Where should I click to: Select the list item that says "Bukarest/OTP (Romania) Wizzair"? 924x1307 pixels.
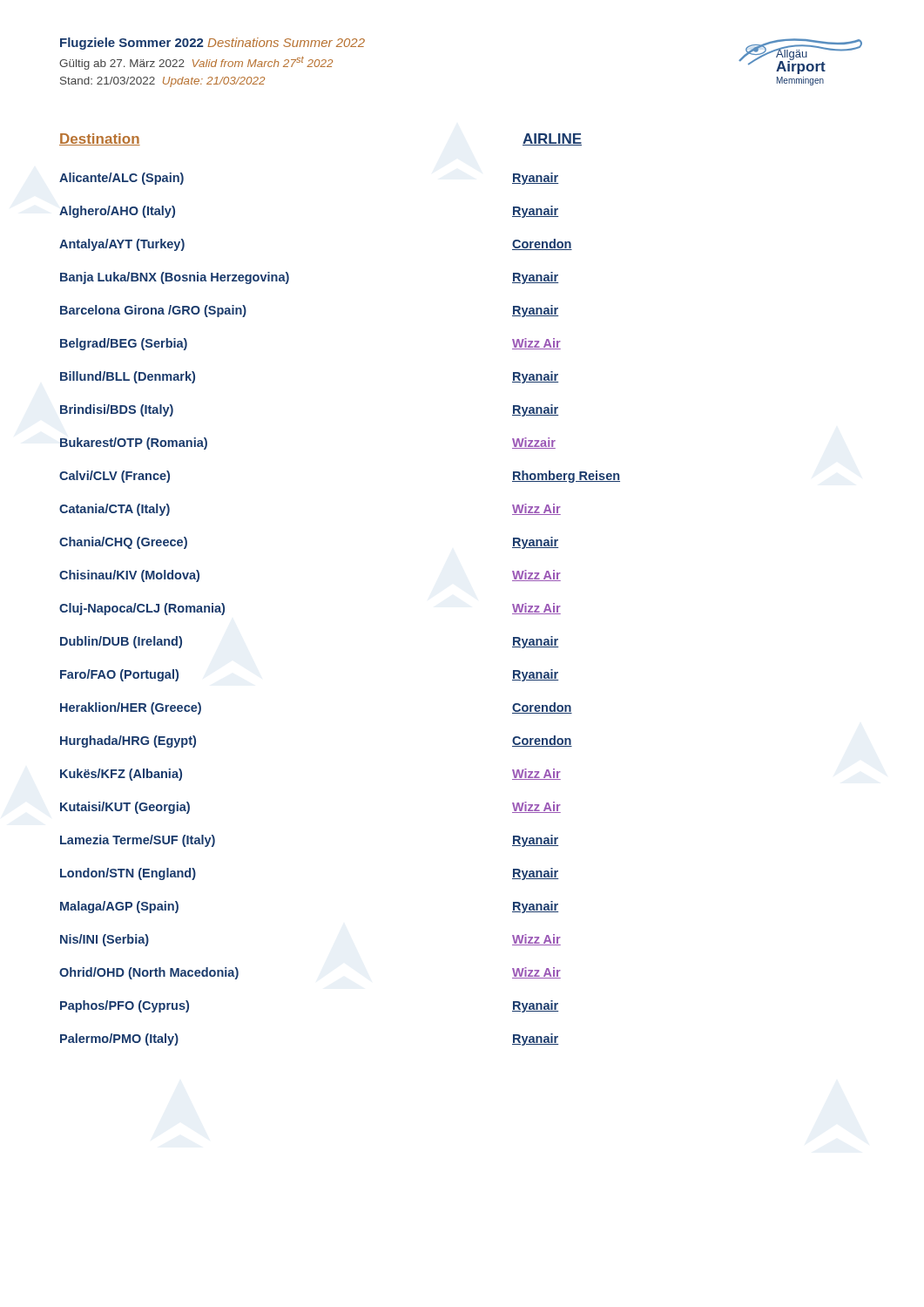tap(139, 443)
